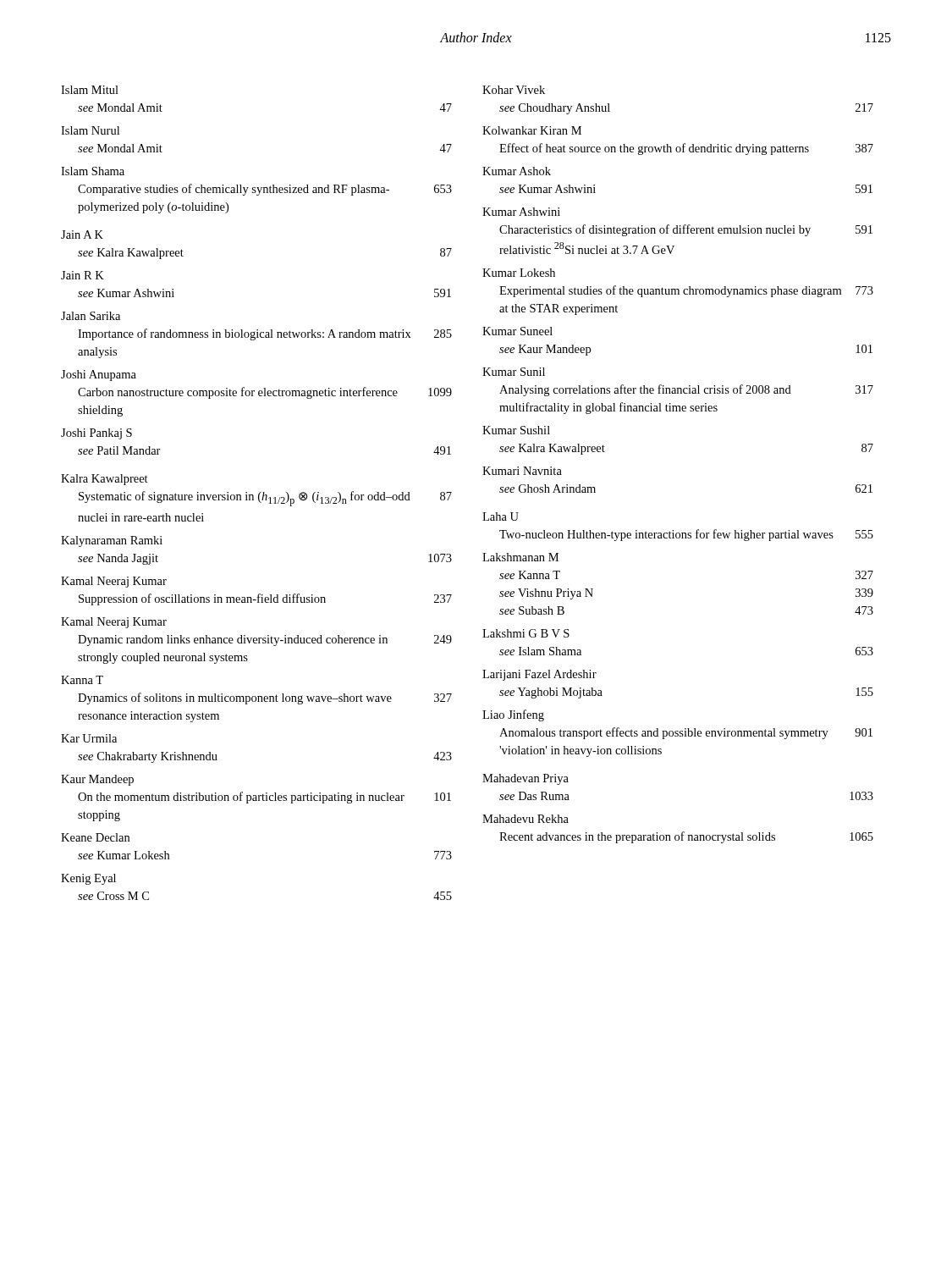This screenshot has height=1270, width=952.
Task: Click on the text block starting "Jalan Sarika Importance"
Action: [x=256, y=334]
